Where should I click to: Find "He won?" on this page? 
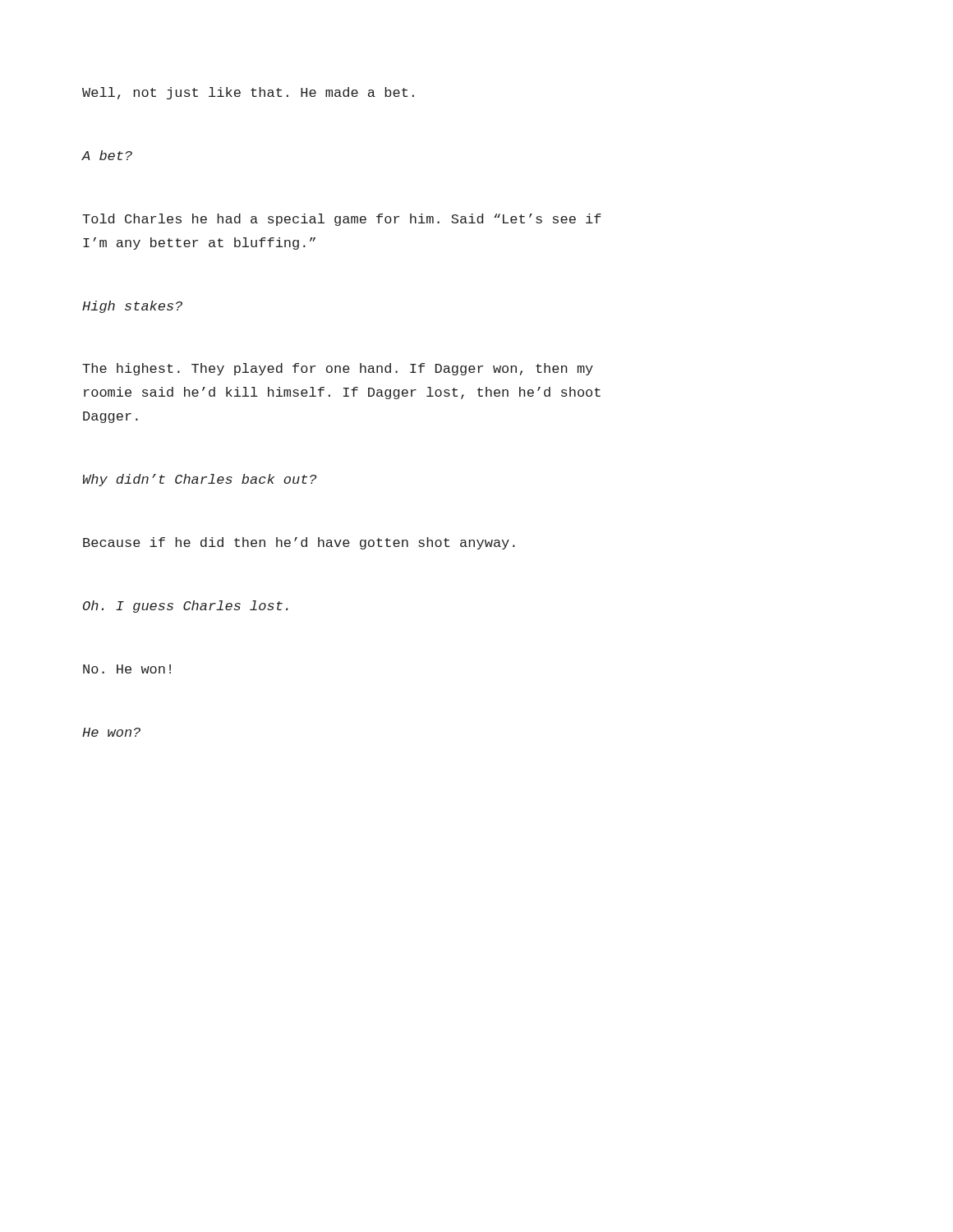(112, 733)
